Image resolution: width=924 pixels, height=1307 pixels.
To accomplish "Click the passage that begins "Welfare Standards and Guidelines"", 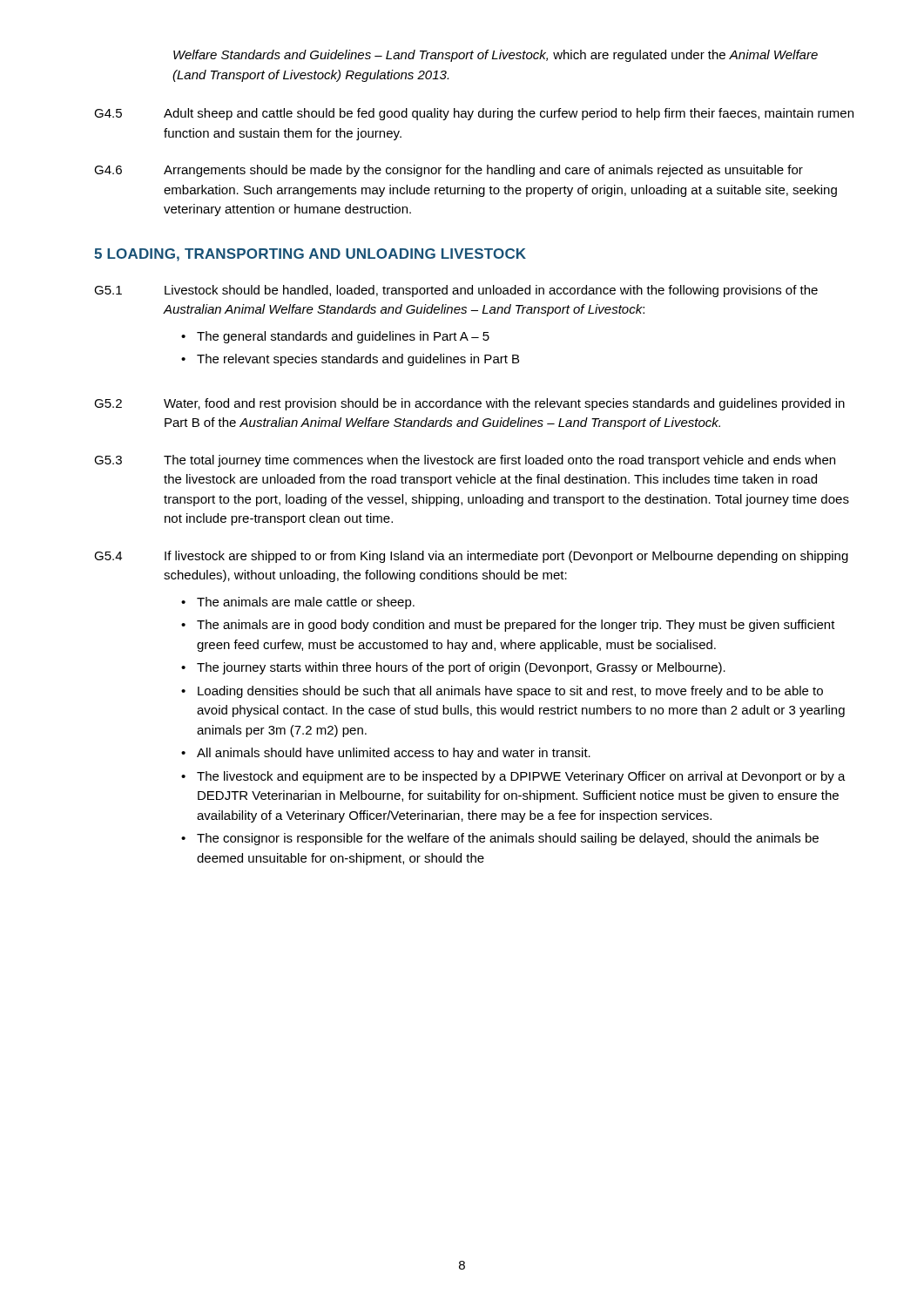I will [x=495, y=64].
